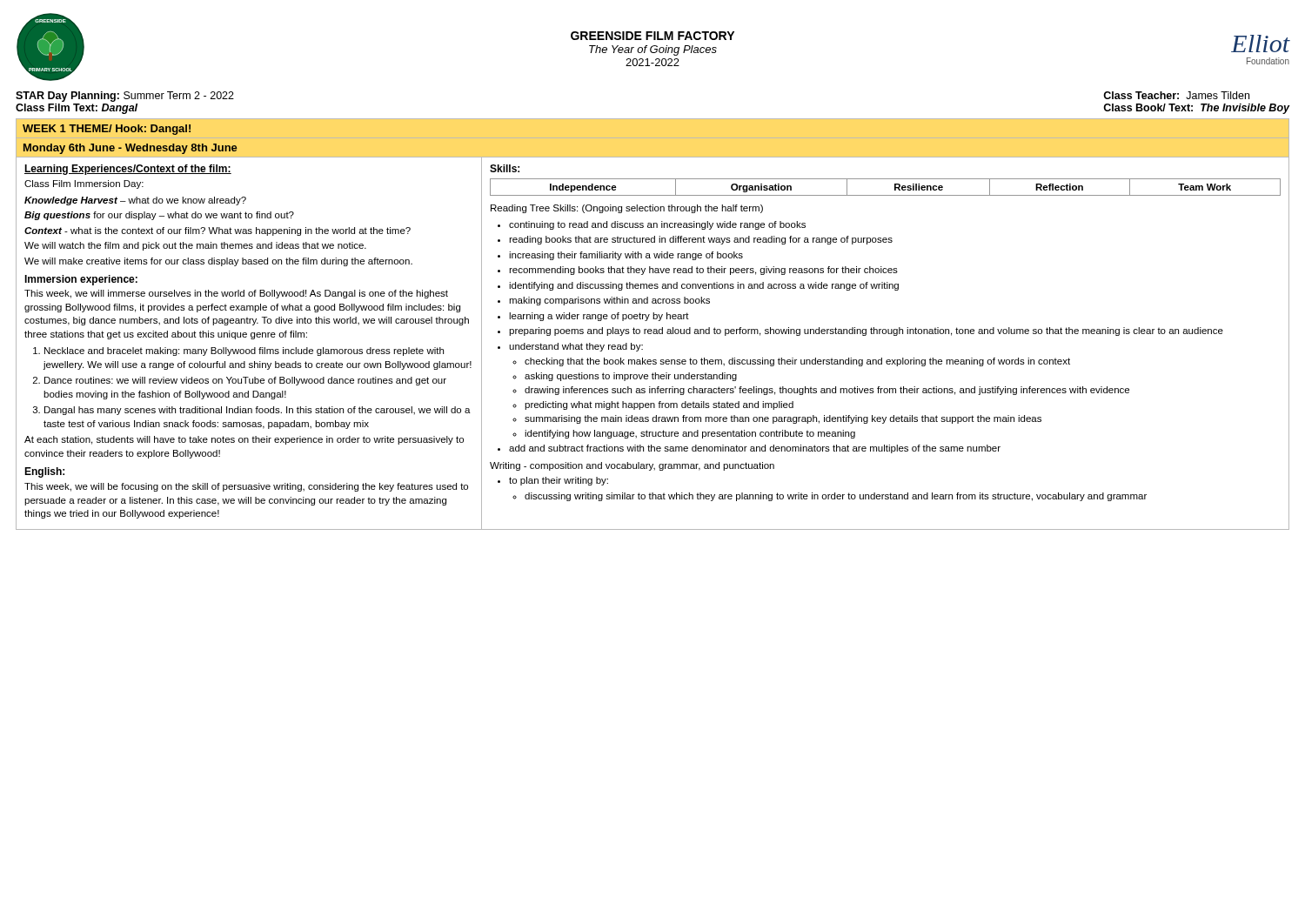Click on the list item that says "Dangal has many scenes with traditional"

pyautogui.click(x=257, y=417)
